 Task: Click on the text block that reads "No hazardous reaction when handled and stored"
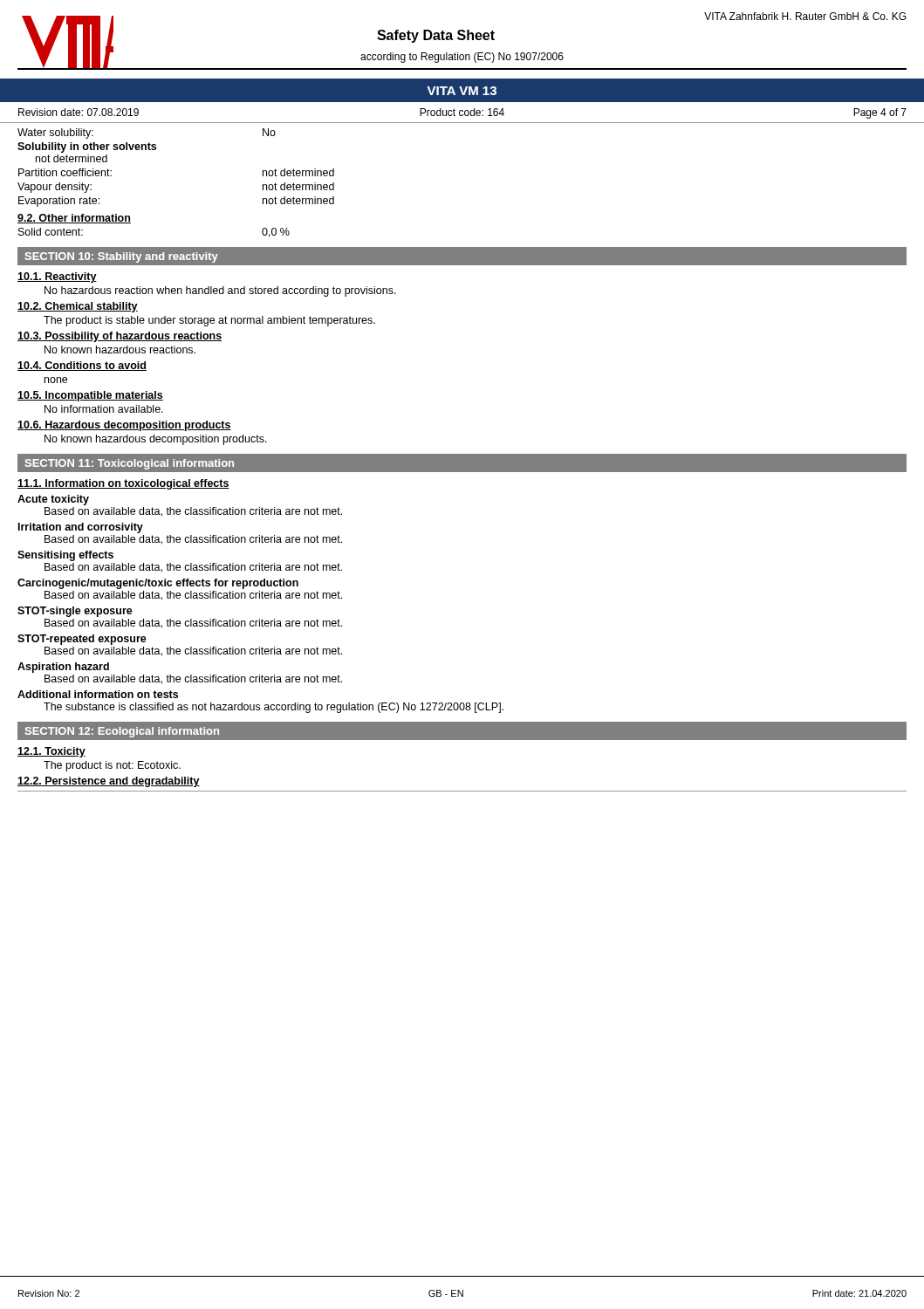pyautogui.click(x=220, y=291)
